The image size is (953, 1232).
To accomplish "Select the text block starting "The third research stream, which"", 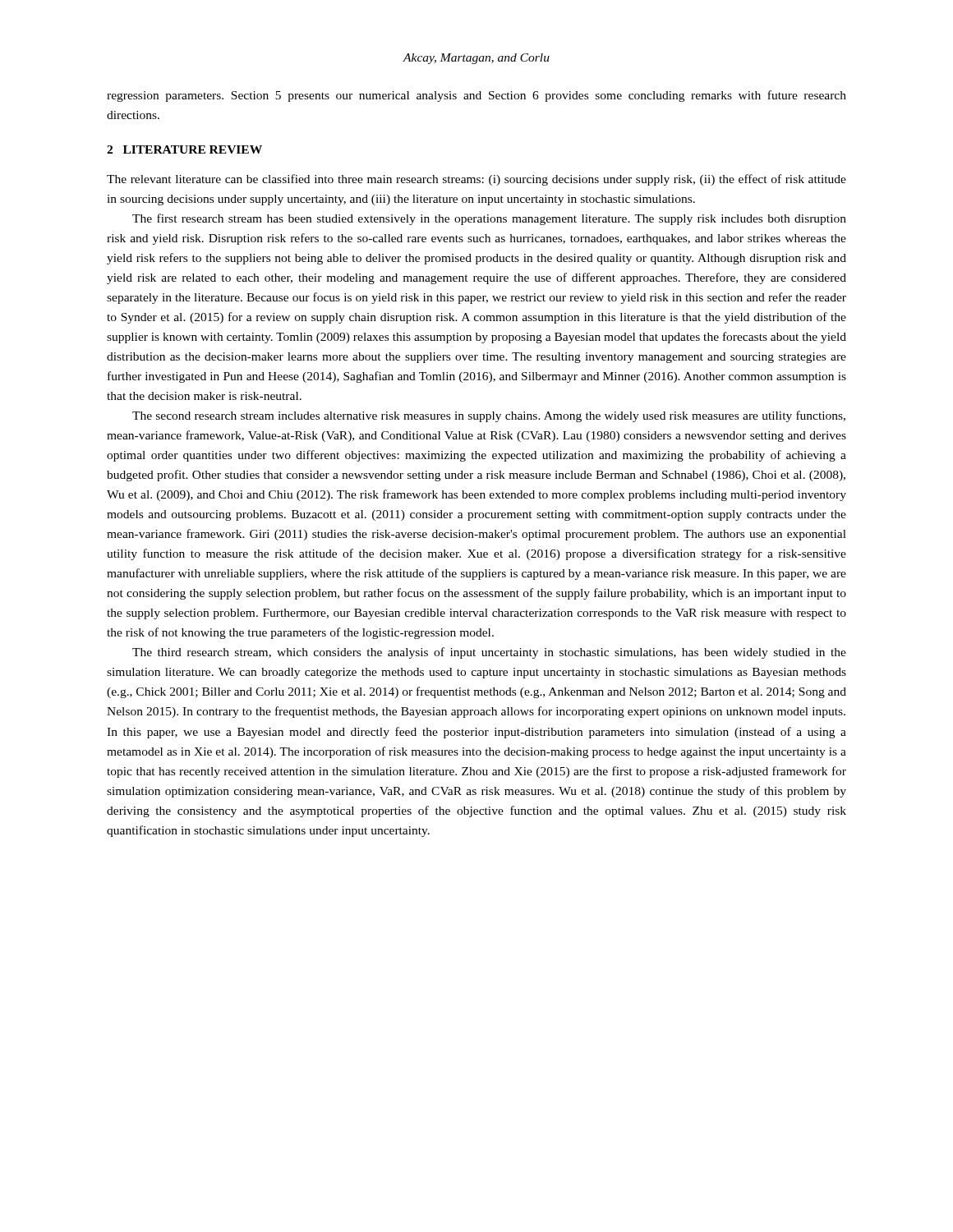I will coord(476,741).
